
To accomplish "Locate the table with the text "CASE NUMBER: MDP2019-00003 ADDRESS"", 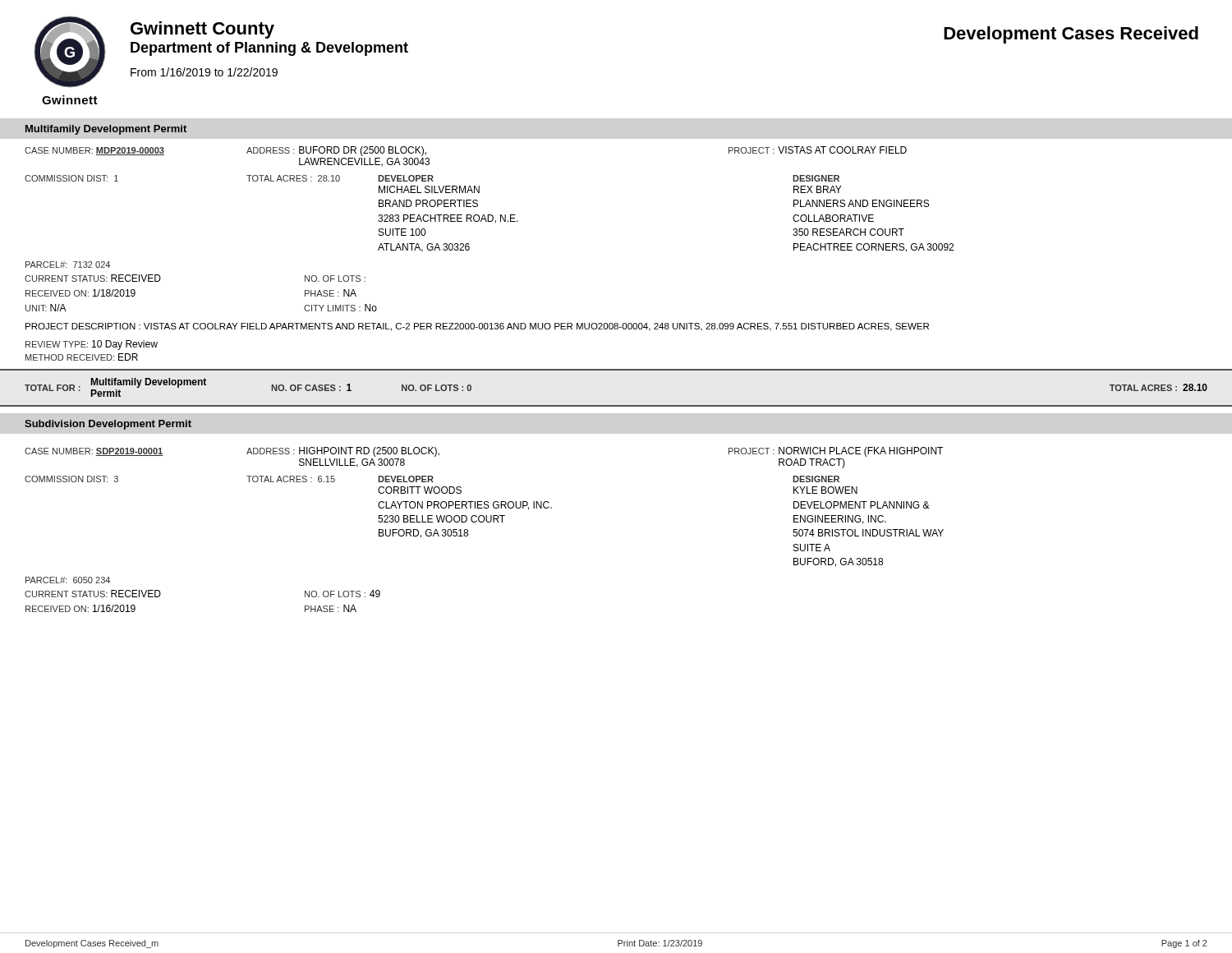I will (x=616, y=251).
